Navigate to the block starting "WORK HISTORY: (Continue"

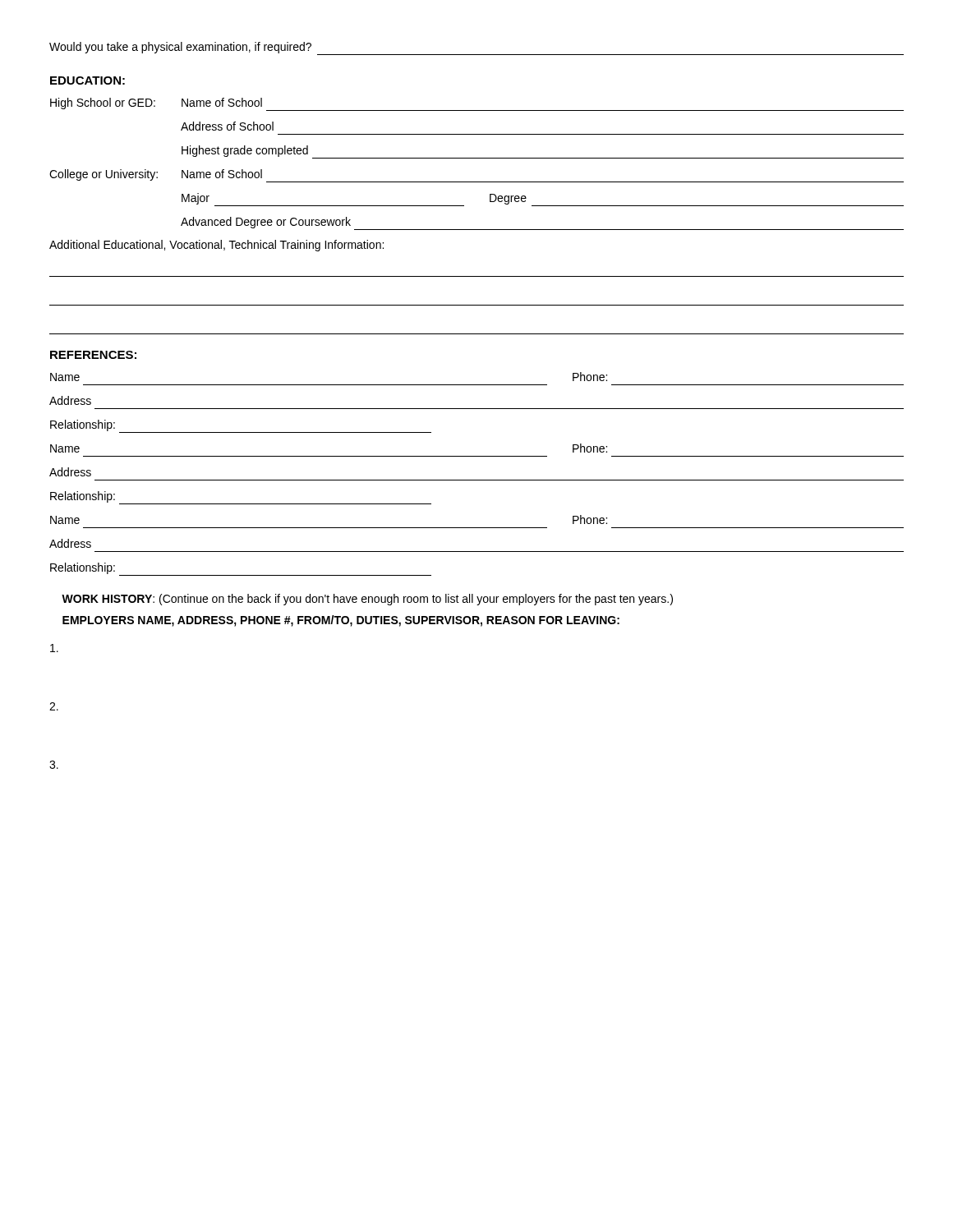361,599
